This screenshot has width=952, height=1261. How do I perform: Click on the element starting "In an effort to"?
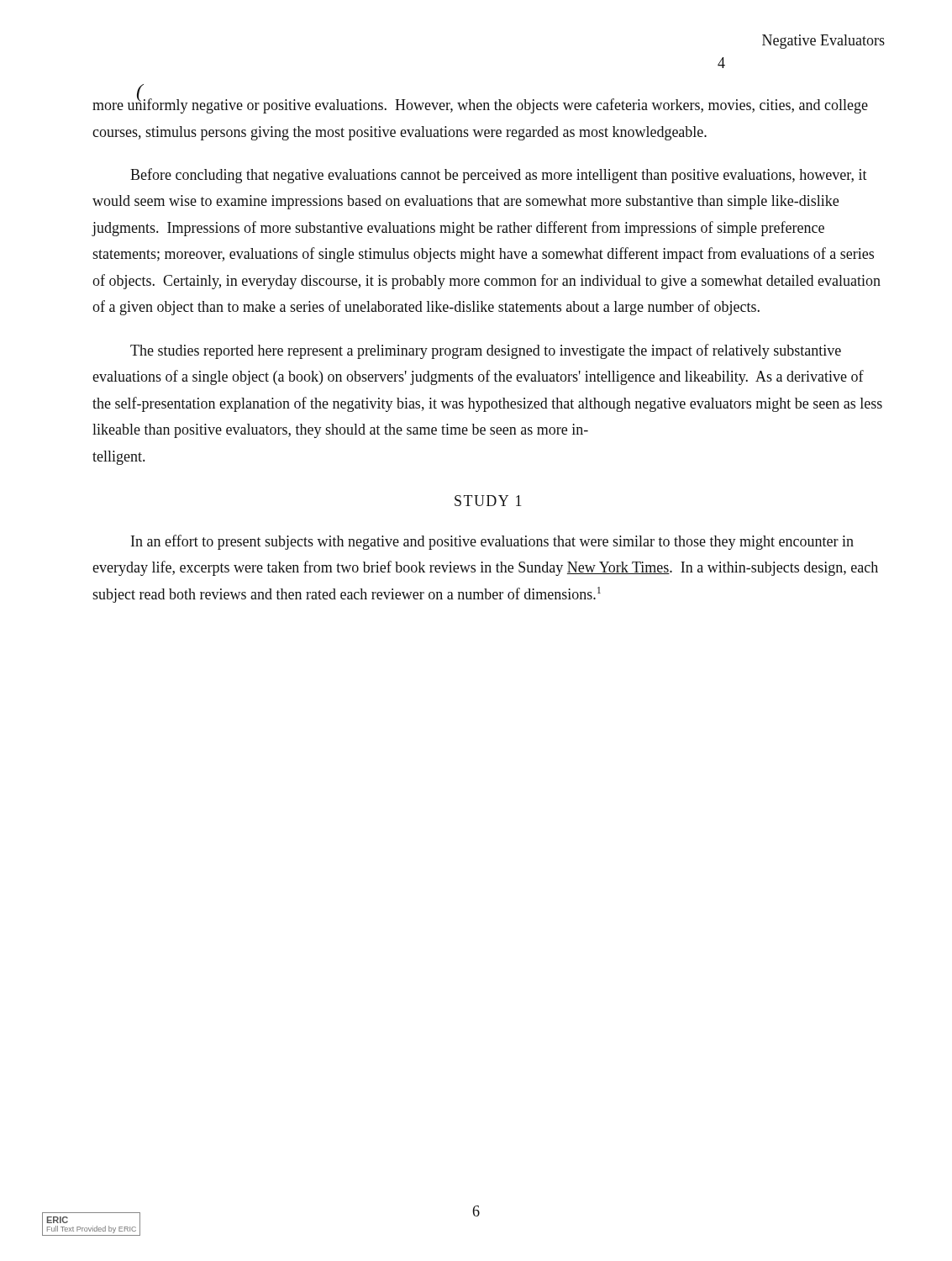coord(485,568)
